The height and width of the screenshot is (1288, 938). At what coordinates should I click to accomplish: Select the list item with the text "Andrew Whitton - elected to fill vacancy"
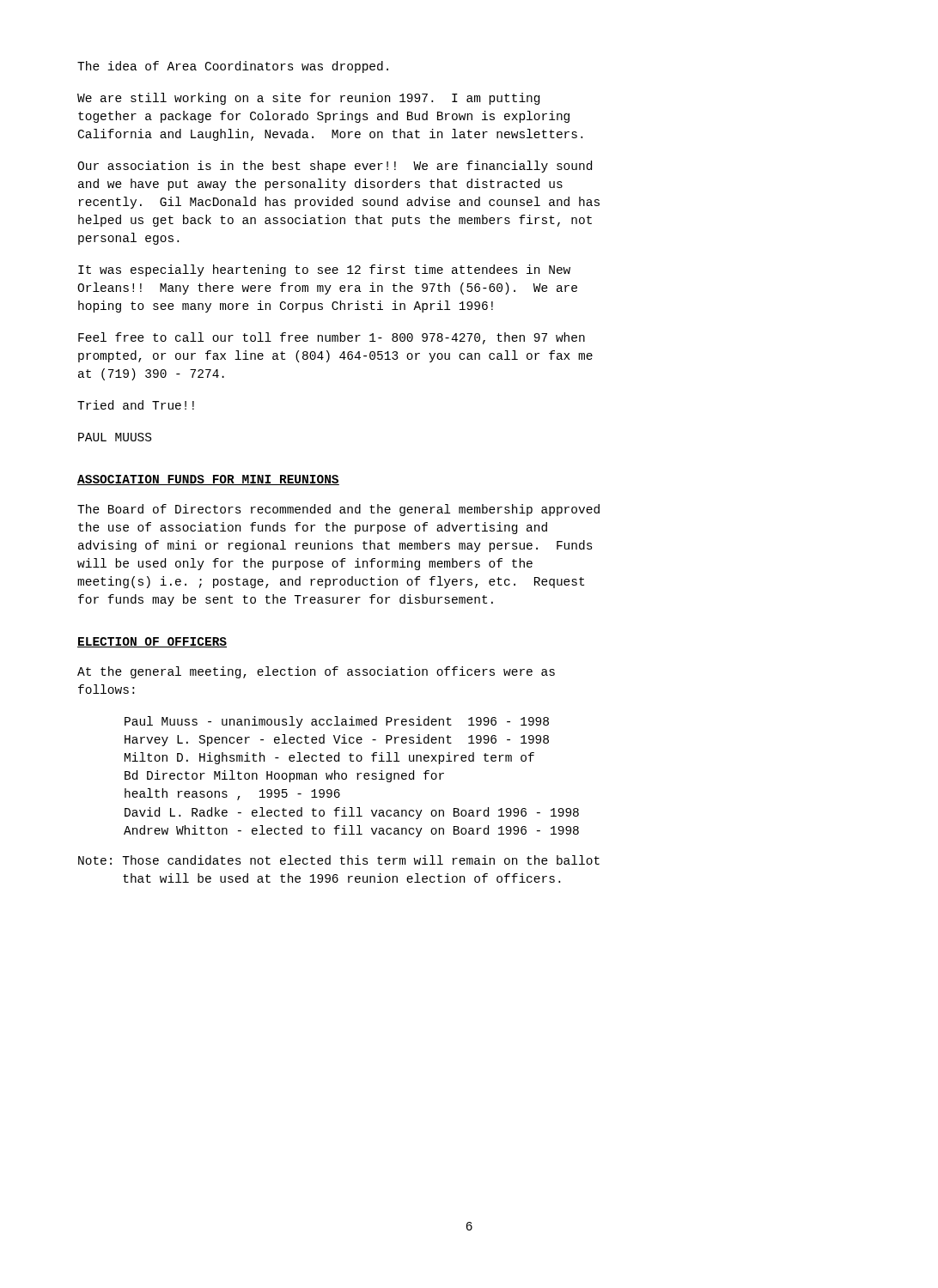pos(352,831)
